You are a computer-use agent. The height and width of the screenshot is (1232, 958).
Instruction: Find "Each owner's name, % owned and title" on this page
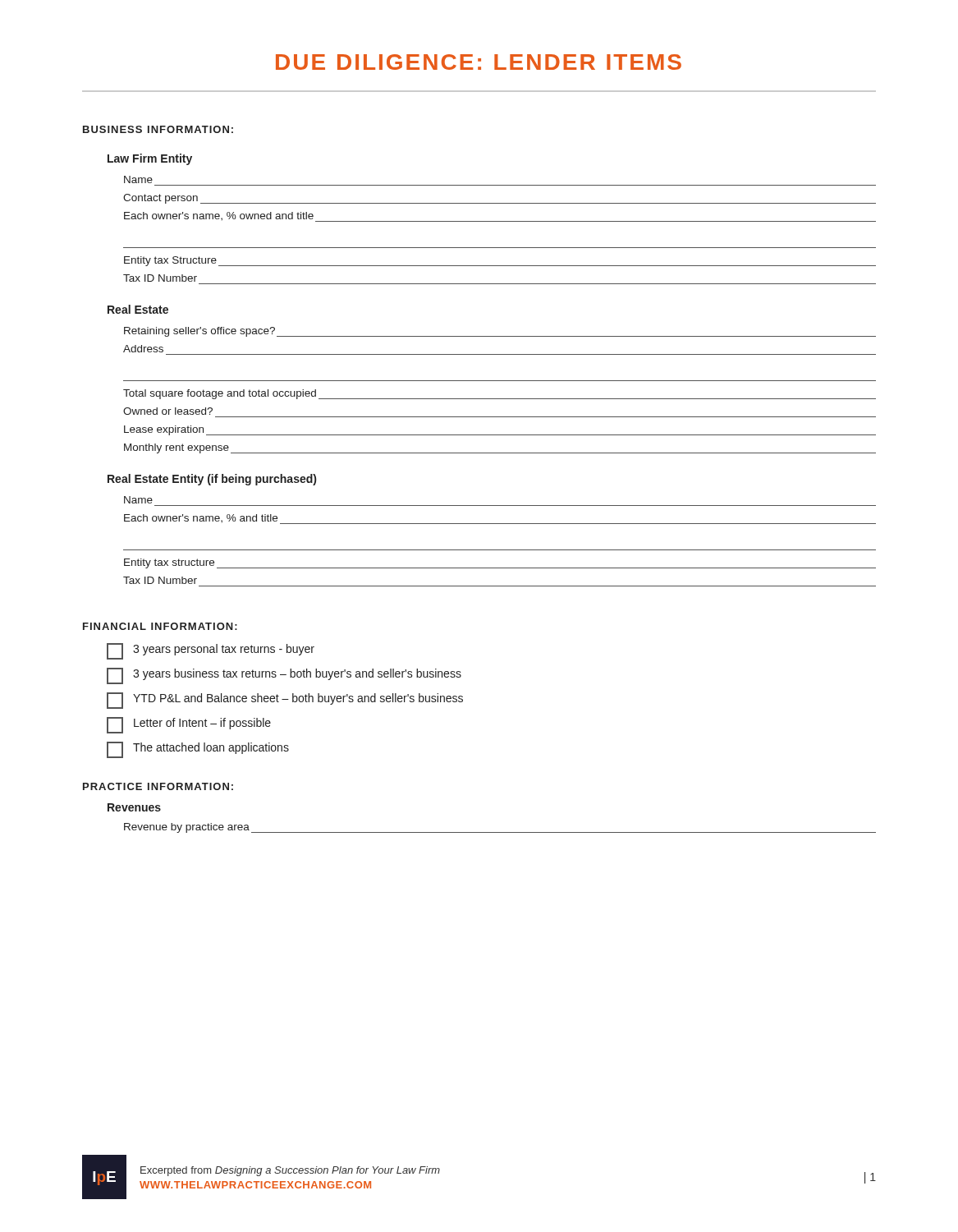point(500,215)
